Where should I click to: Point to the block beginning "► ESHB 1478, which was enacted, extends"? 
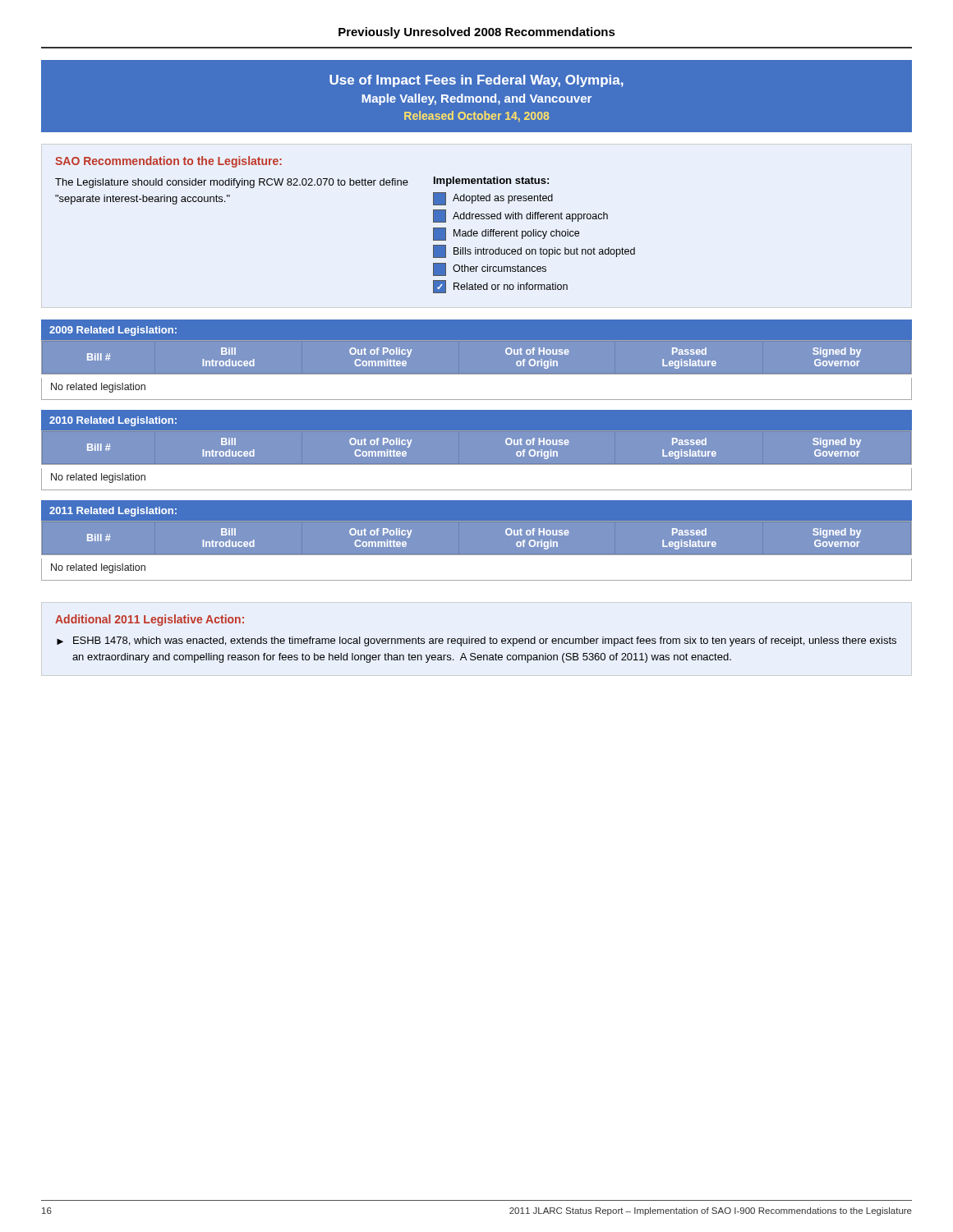point(476,649)
